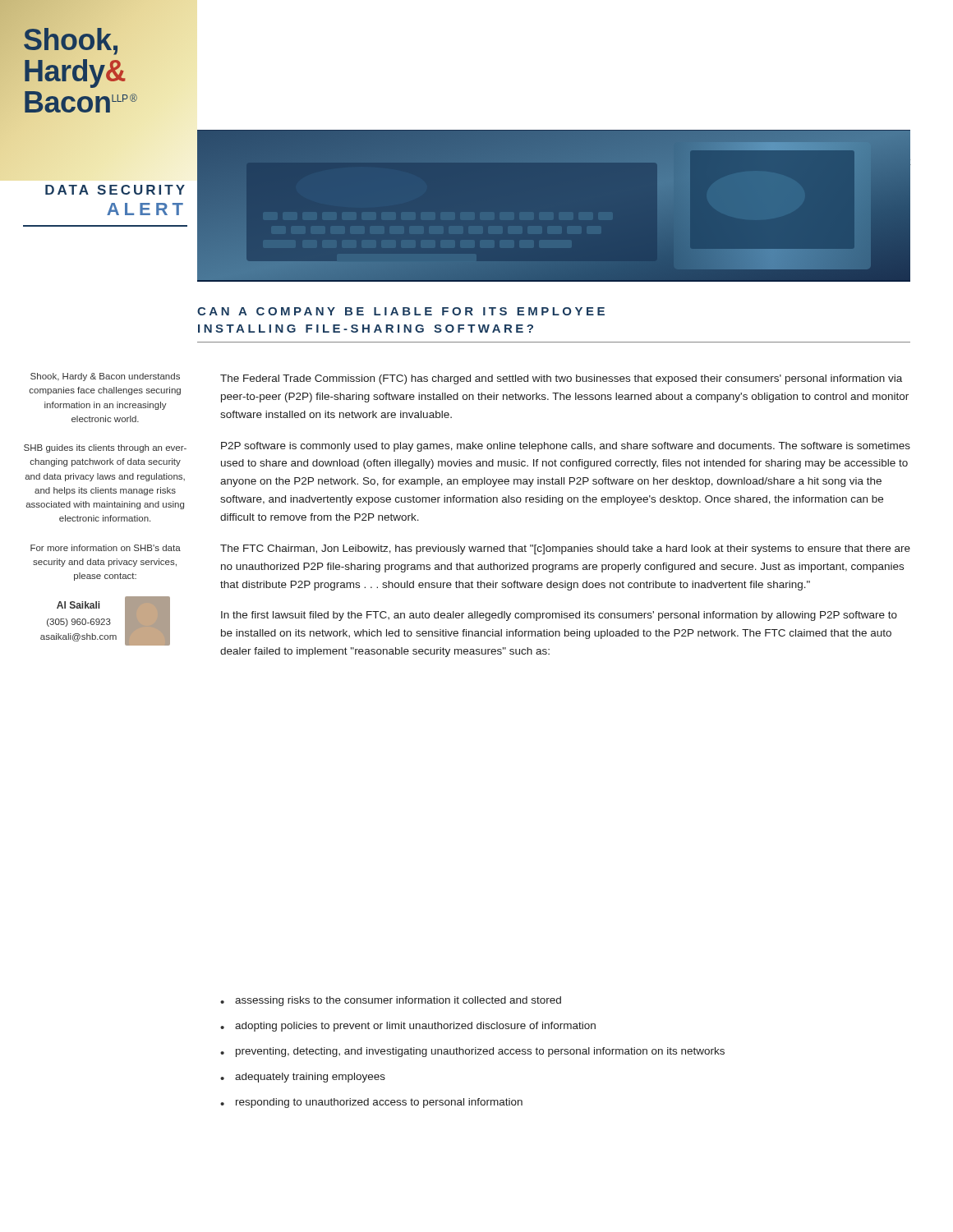Locate the block of text that opens with "• responding to unauthorized access"

(x=372, y=1102)
